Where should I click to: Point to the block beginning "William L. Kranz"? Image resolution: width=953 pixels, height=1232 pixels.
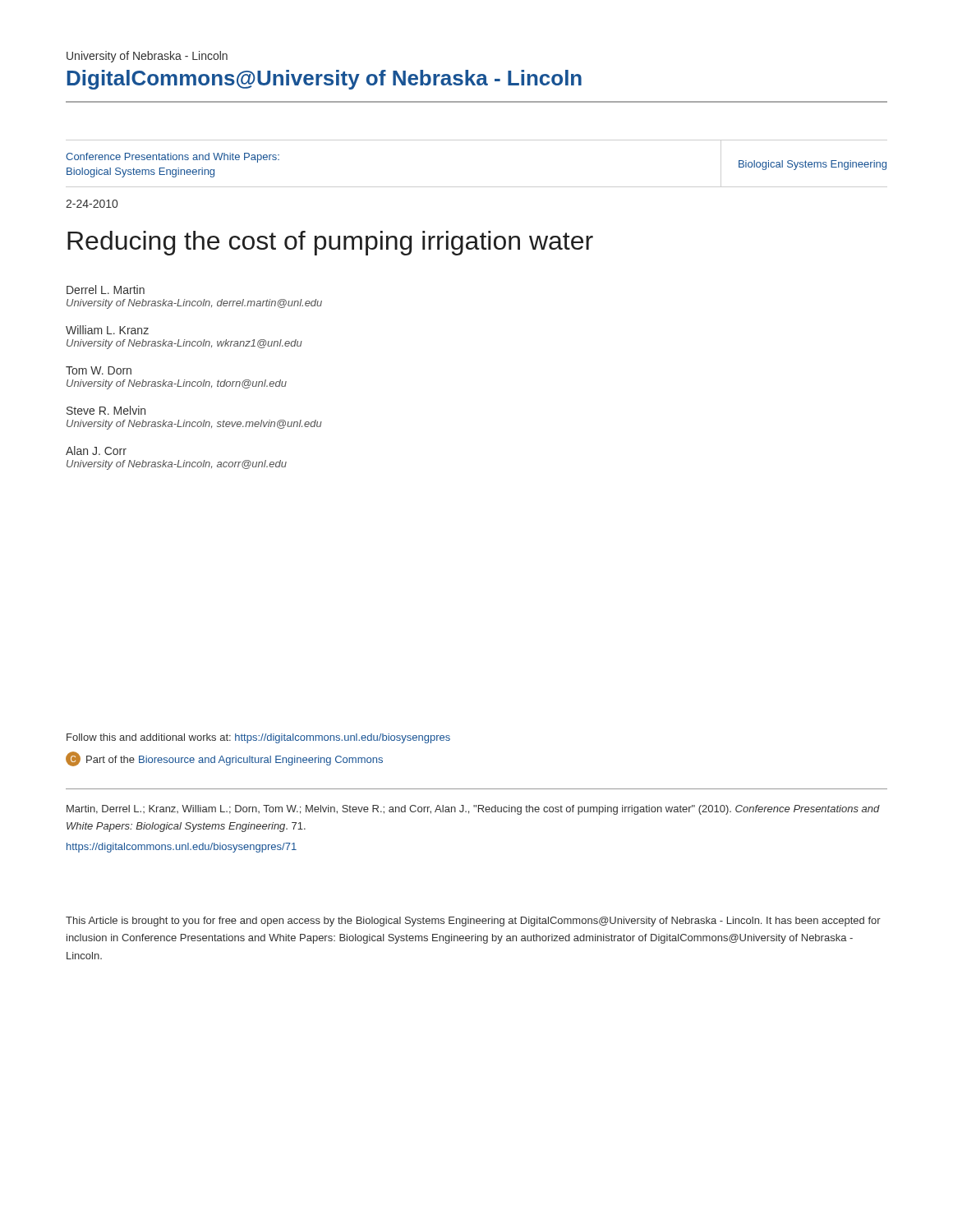click(x=194, y=336)
